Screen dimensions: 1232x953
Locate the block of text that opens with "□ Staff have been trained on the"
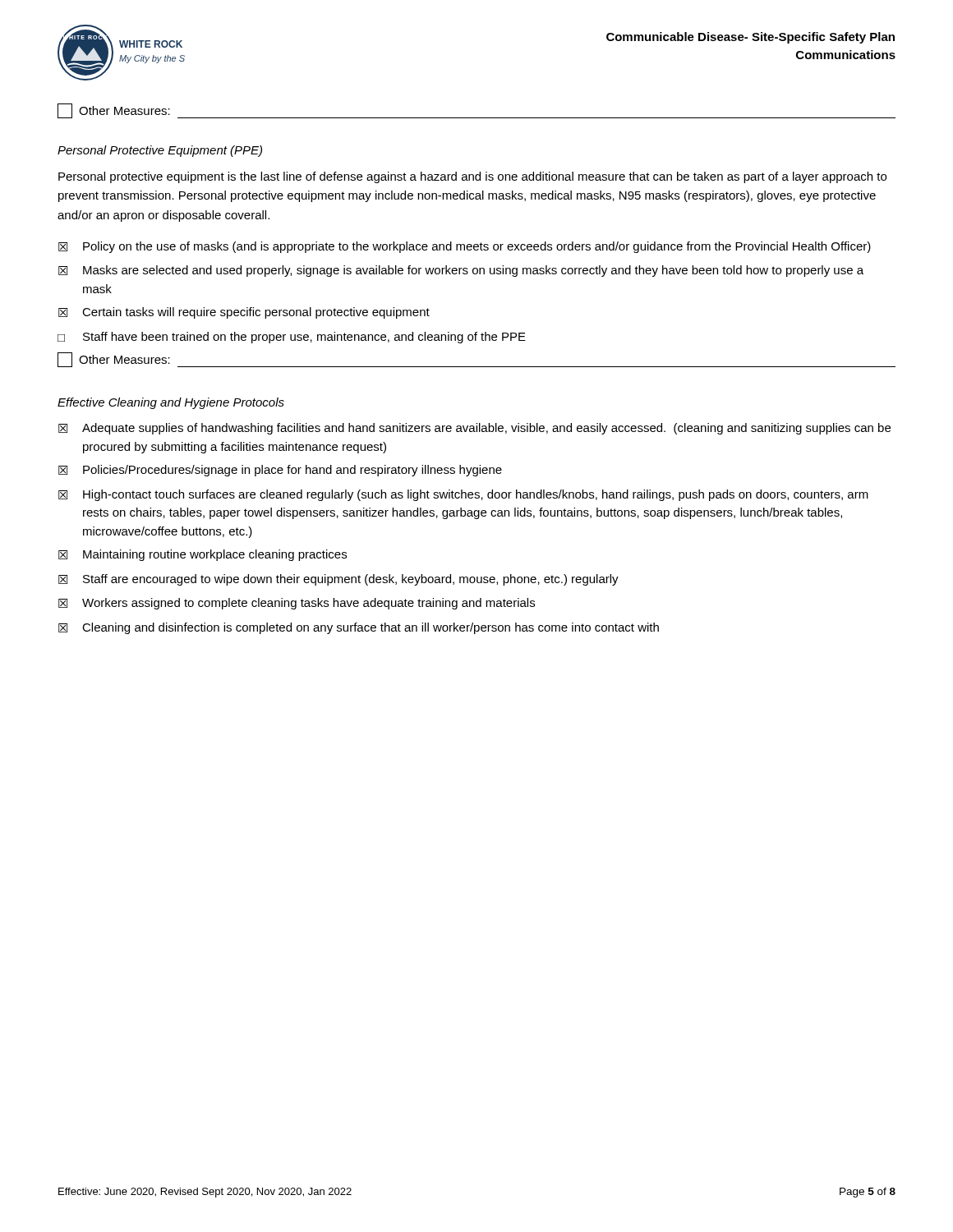(x=476, y=337)
